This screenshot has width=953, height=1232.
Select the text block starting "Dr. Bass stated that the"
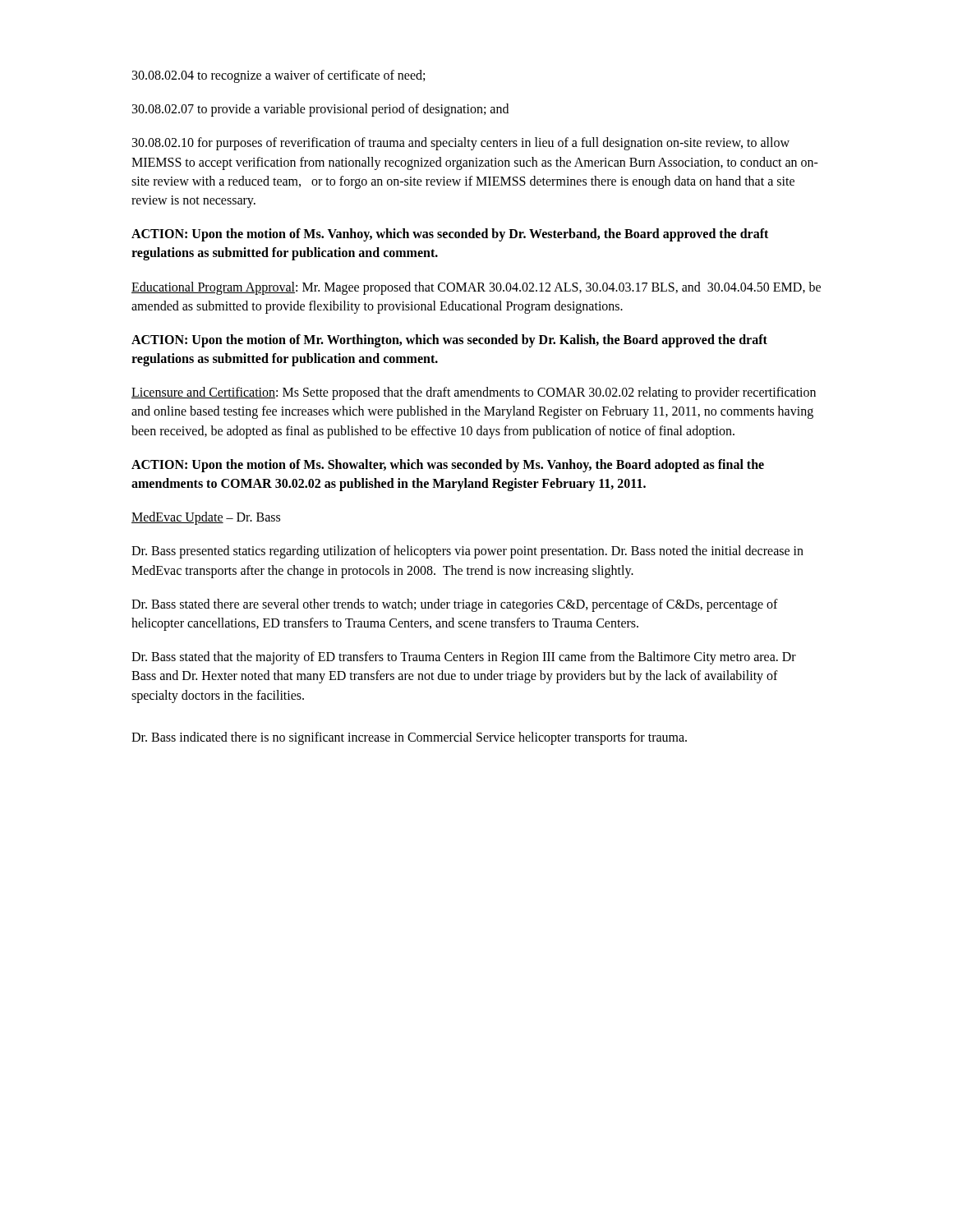464,676
